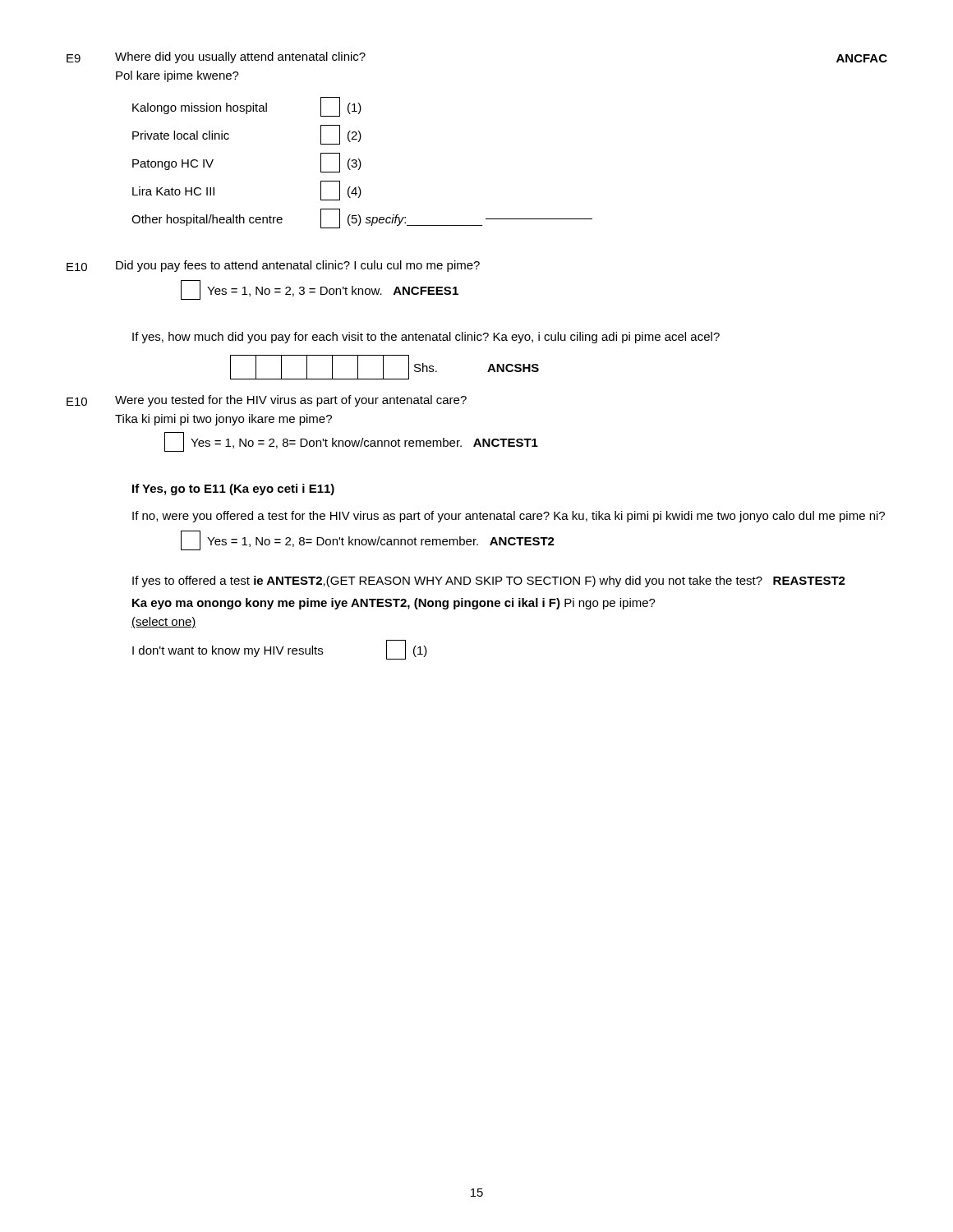The width and height of the screenshot is (953, 1232).
Task: Select the list item that reads "Shs. ANCSHS"
Action: tap(385, 367)
